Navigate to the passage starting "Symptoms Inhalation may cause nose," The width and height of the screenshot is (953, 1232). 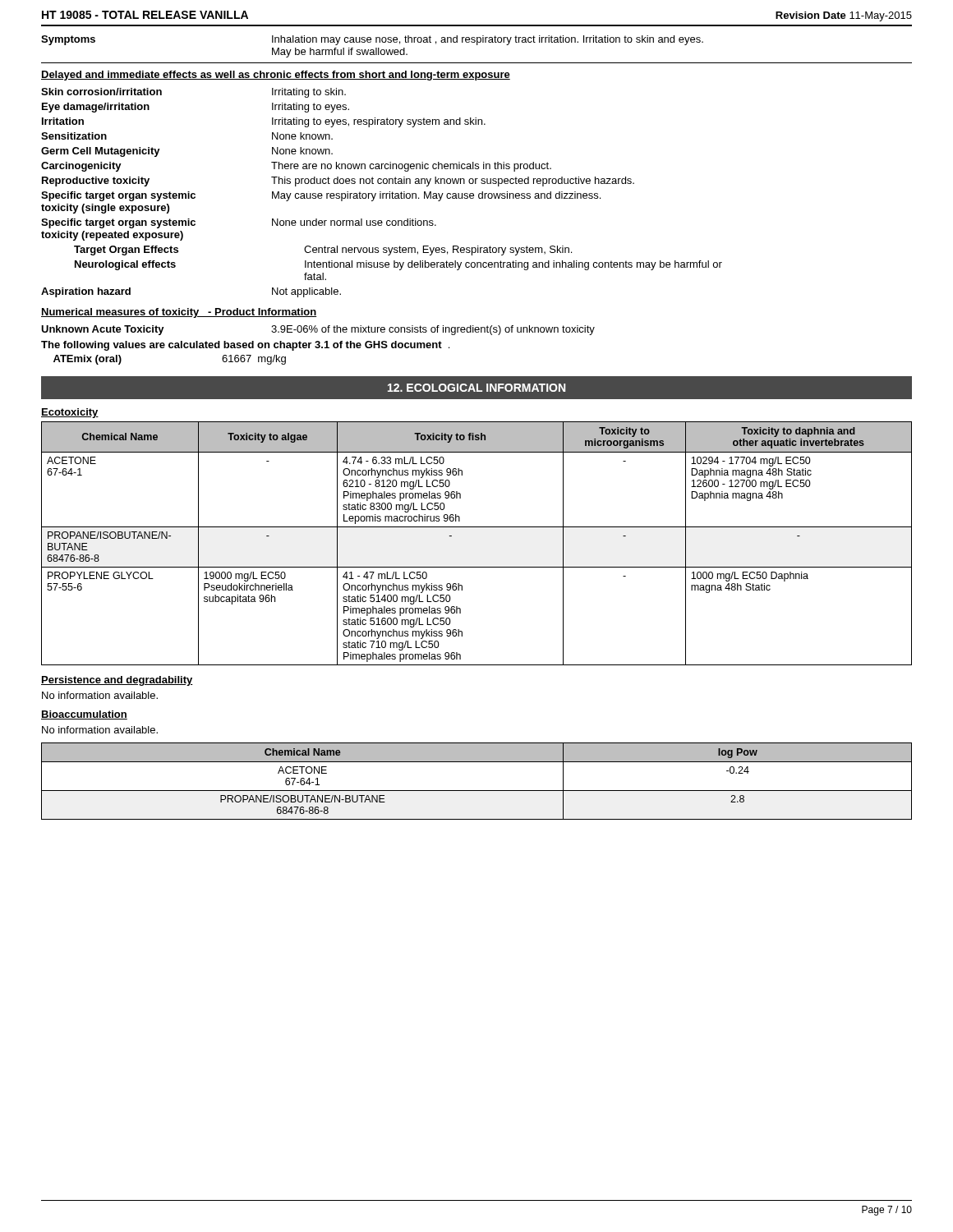point(476,45)
